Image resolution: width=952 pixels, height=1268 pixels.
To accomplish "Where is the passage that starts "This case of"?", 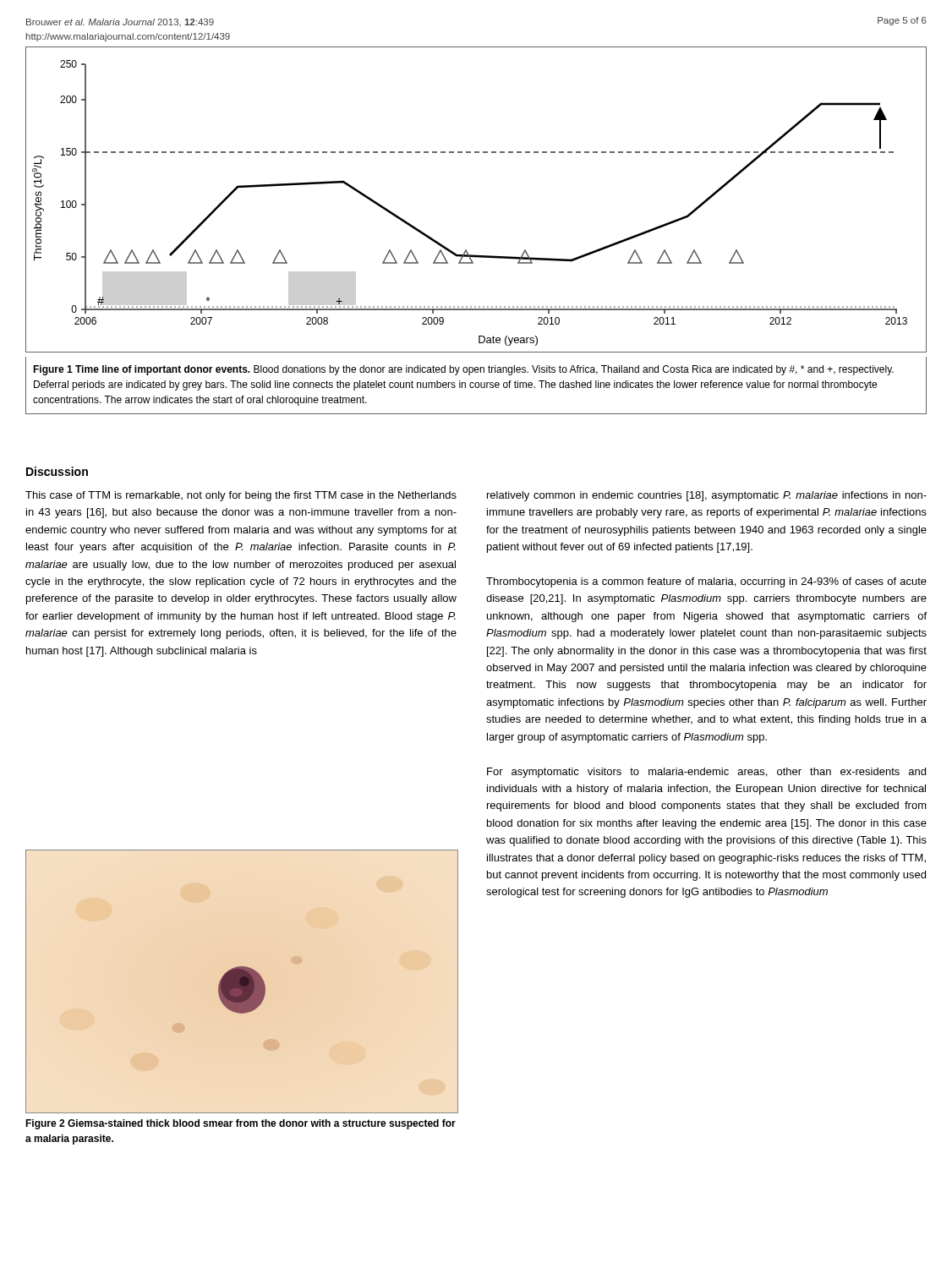I will (x=241, y=573).
